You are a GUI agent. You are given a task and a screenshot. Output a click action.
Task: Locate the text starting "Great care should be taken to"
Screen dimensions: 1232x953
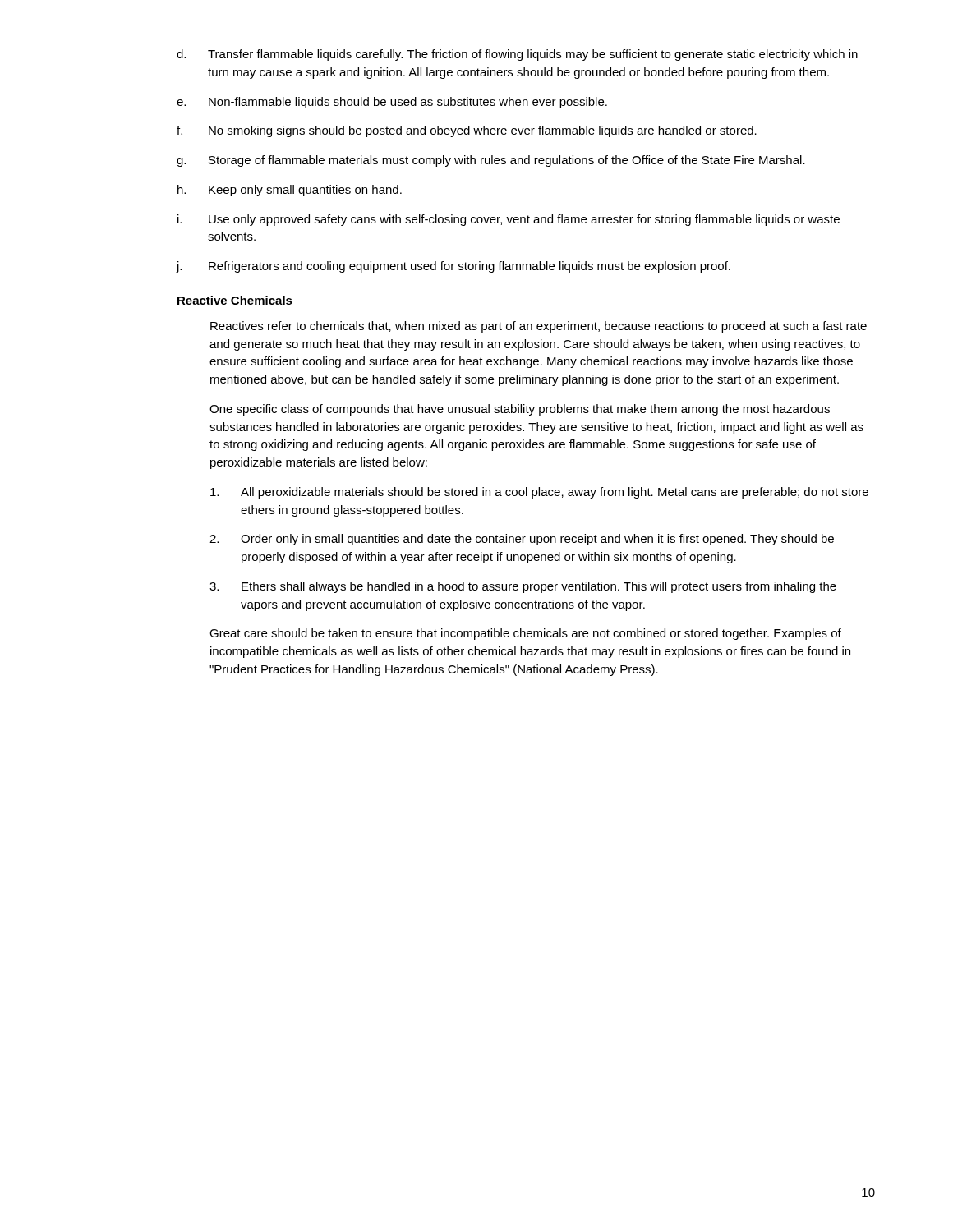(x=530, y=651)
